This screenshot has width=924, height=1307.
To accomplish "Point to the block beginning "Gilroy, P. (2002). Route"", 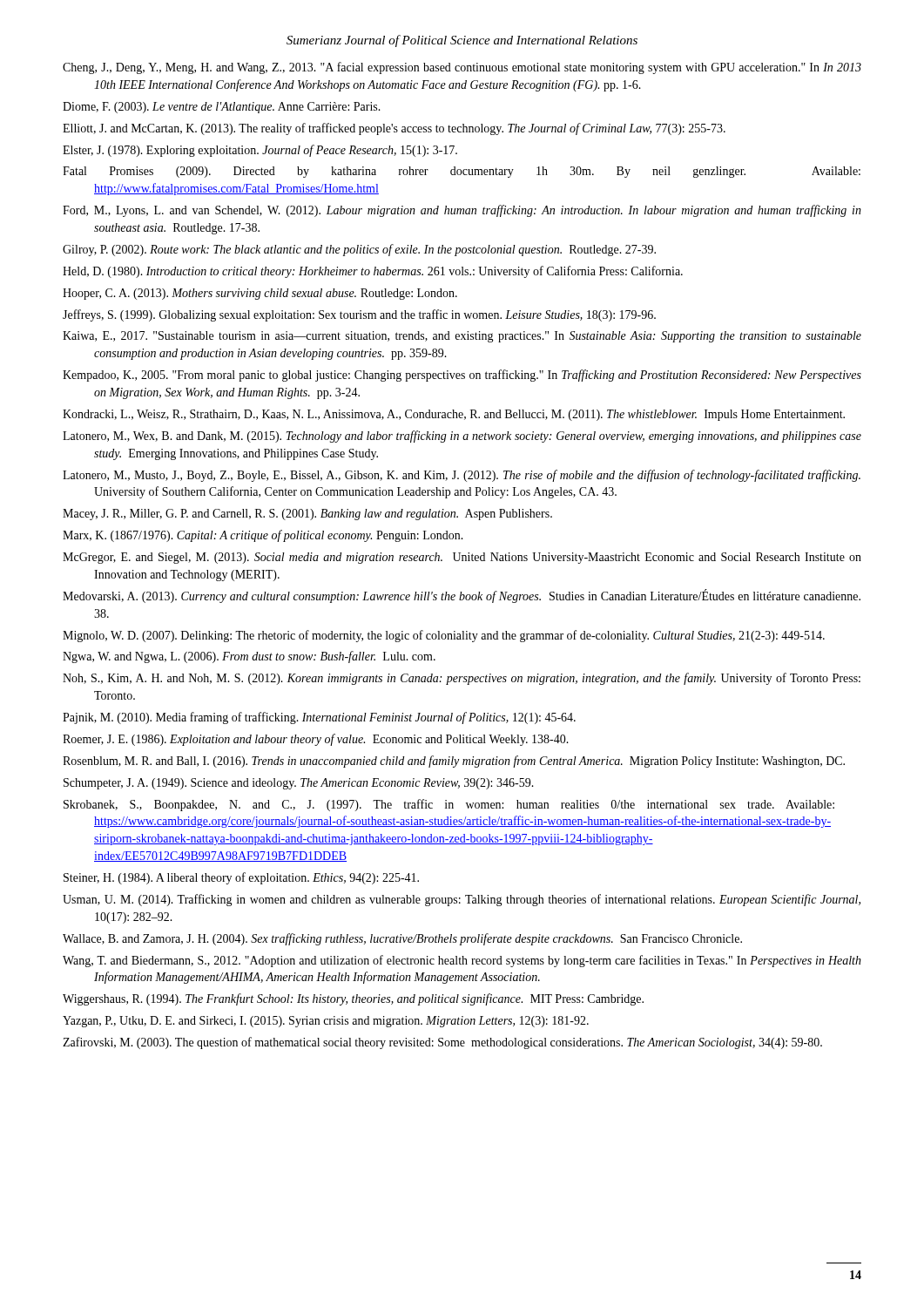I will coord(360,250).
